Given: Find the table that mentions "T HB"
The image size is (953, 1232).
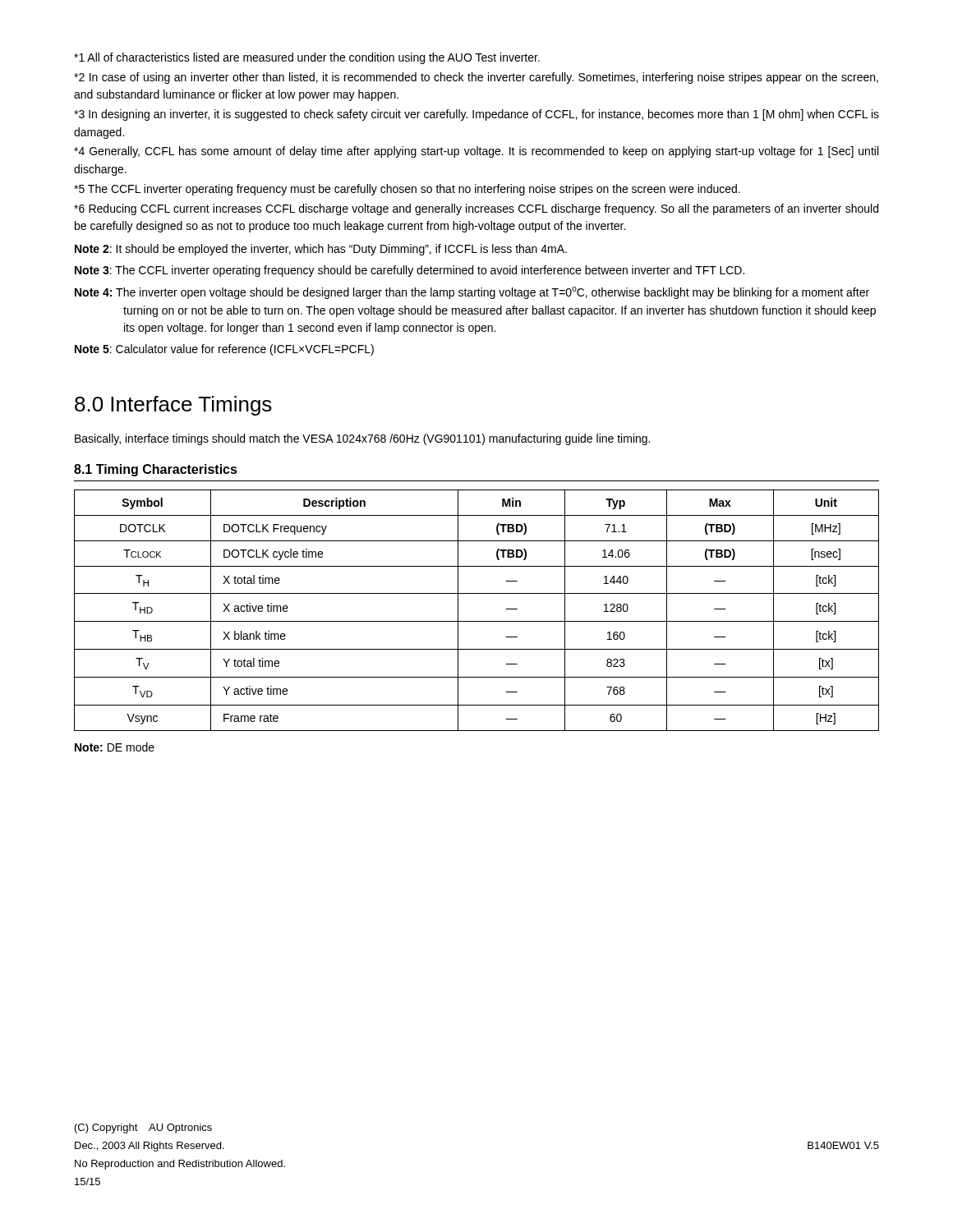Looking at the screenshot, I should [476, 610].
